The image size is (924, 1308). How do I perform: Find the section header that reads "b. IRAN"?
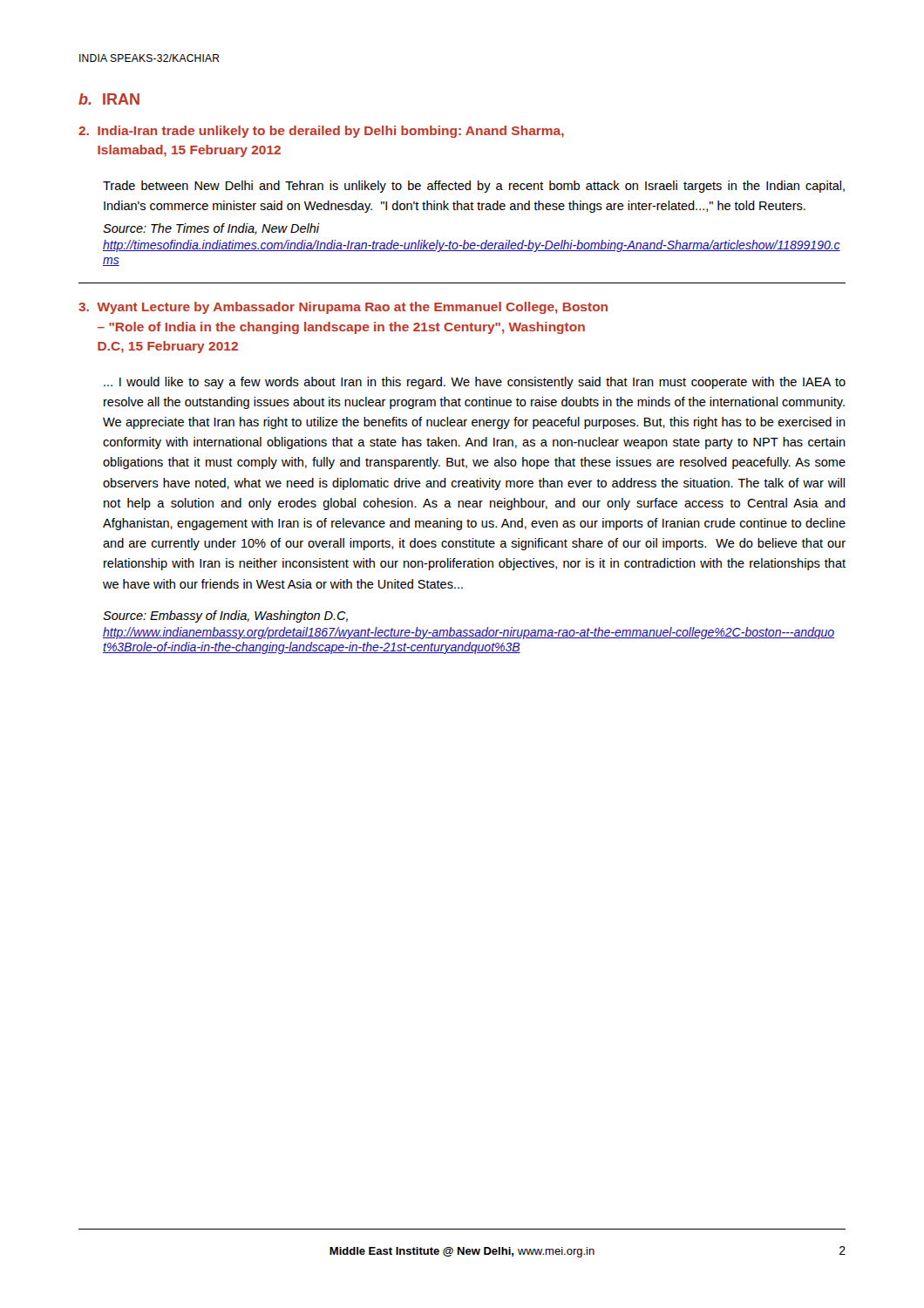(x=109, y=99)
